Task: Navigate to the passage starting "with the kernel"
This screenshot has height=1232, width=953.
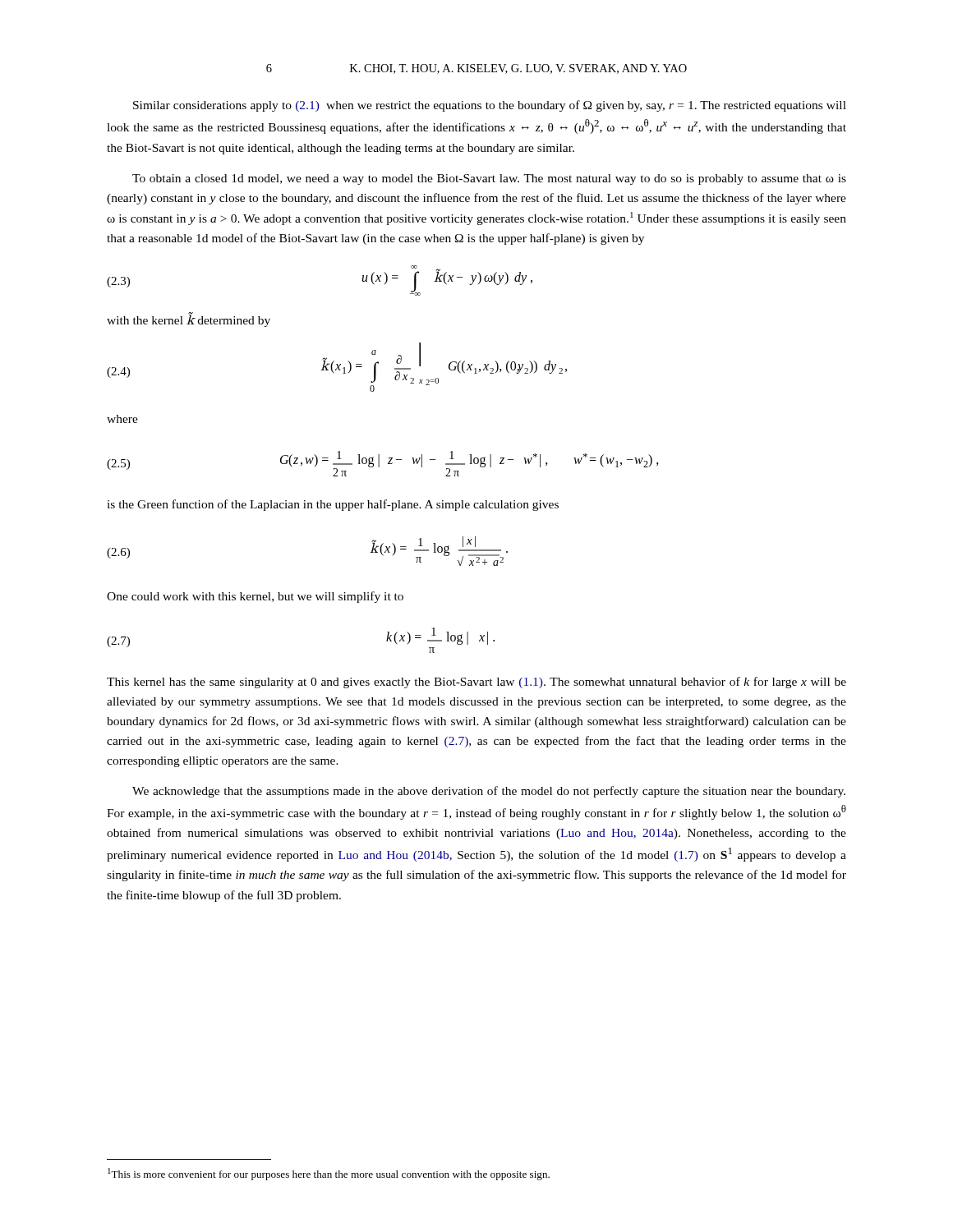Action: coord(189,319)
